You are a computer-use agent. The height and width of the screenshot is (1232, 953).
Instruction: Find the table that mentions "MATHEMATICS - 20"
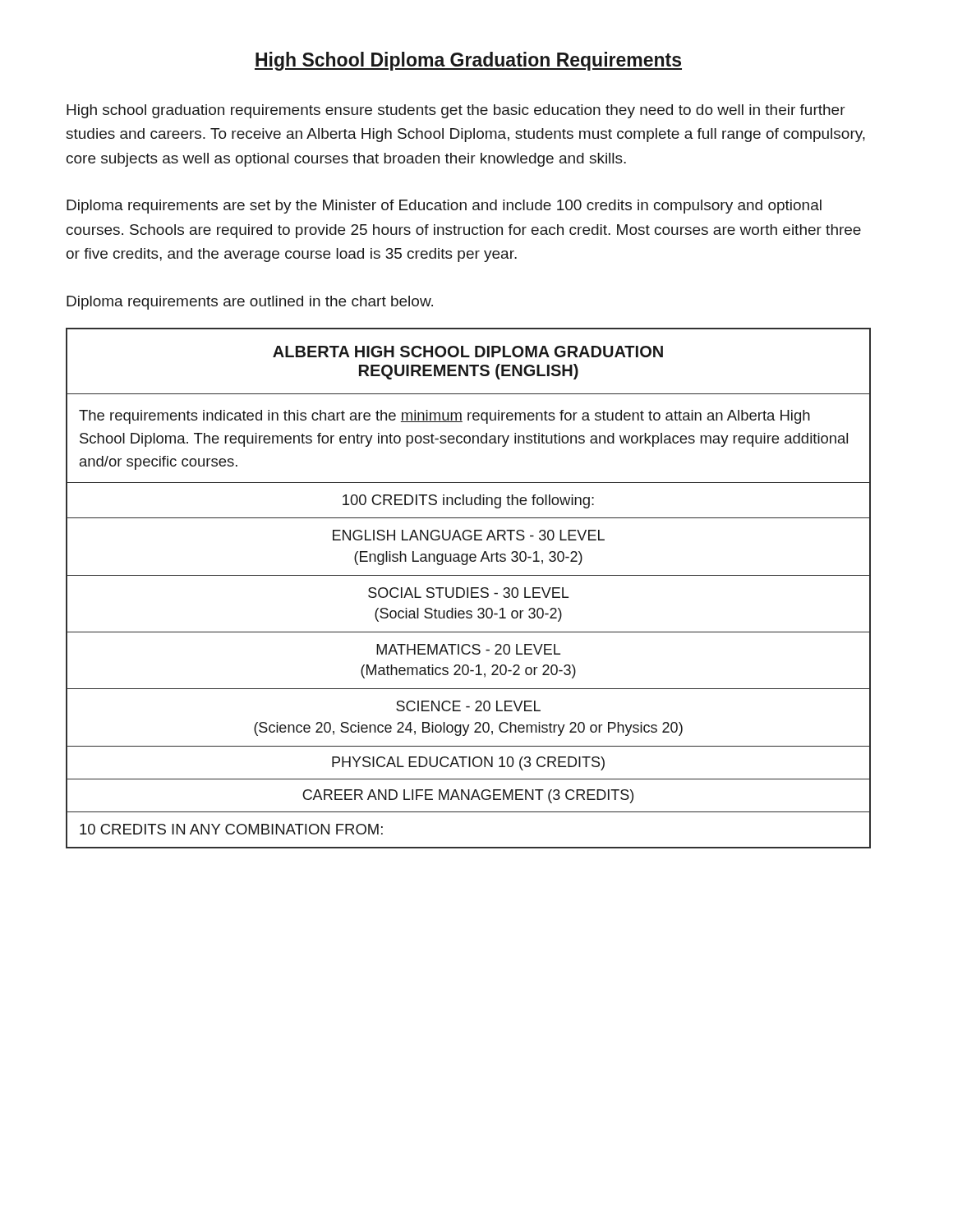pyautogui.click(x=468, y=588)
